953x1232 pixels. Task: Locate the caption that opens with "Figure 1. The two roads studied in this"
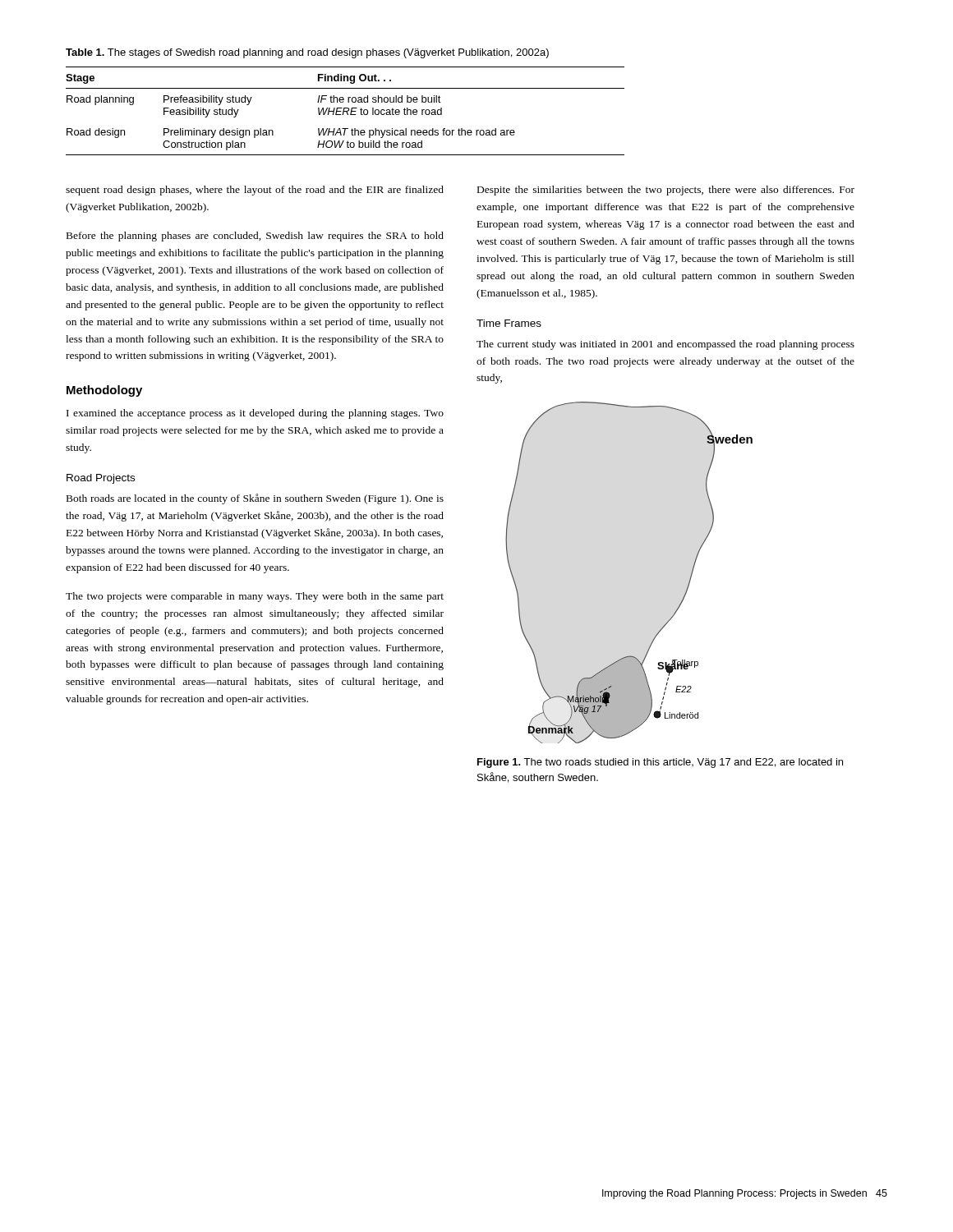coord(660,770)
